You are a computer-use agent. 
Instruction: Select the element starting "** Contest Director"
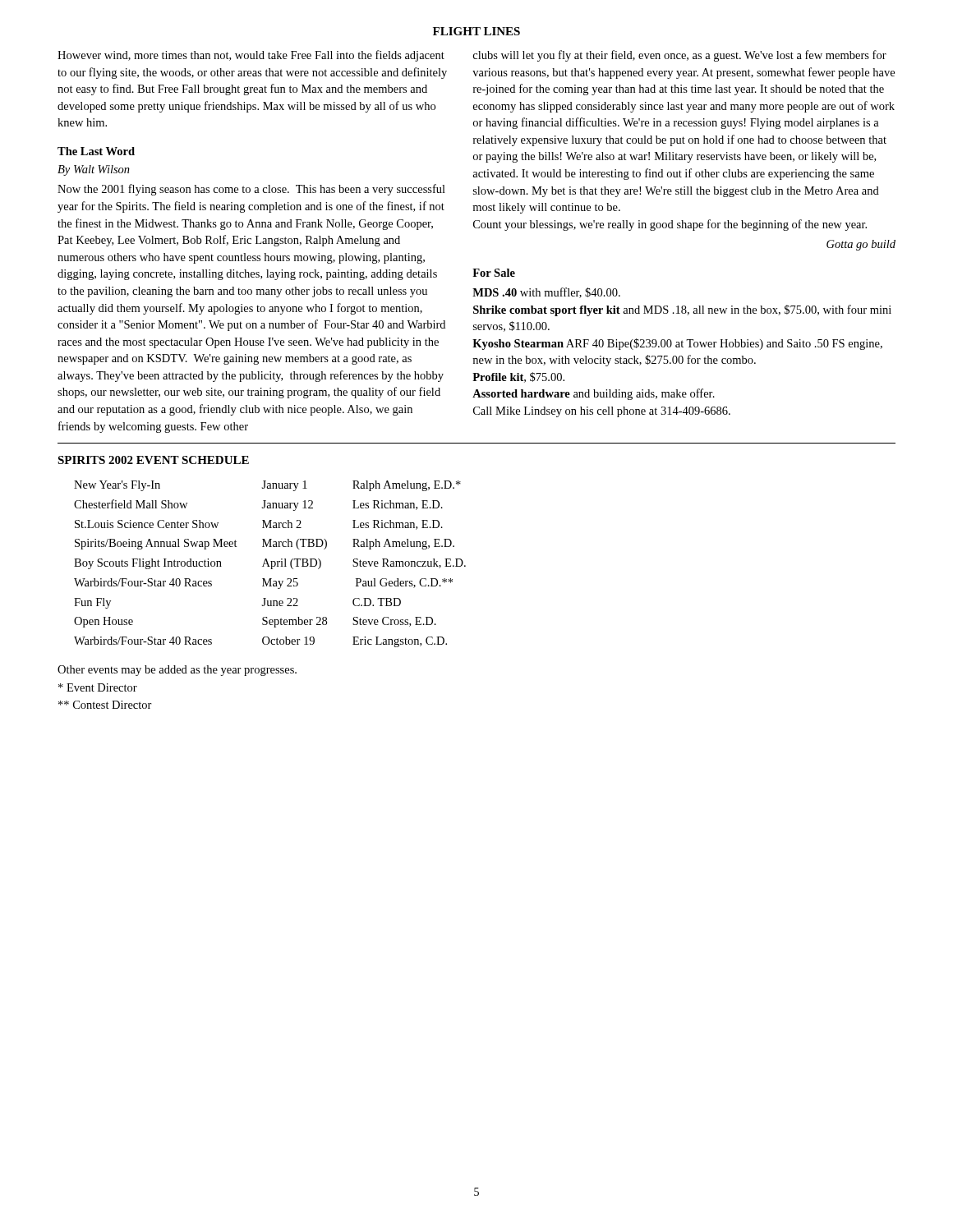click(104, 705)
